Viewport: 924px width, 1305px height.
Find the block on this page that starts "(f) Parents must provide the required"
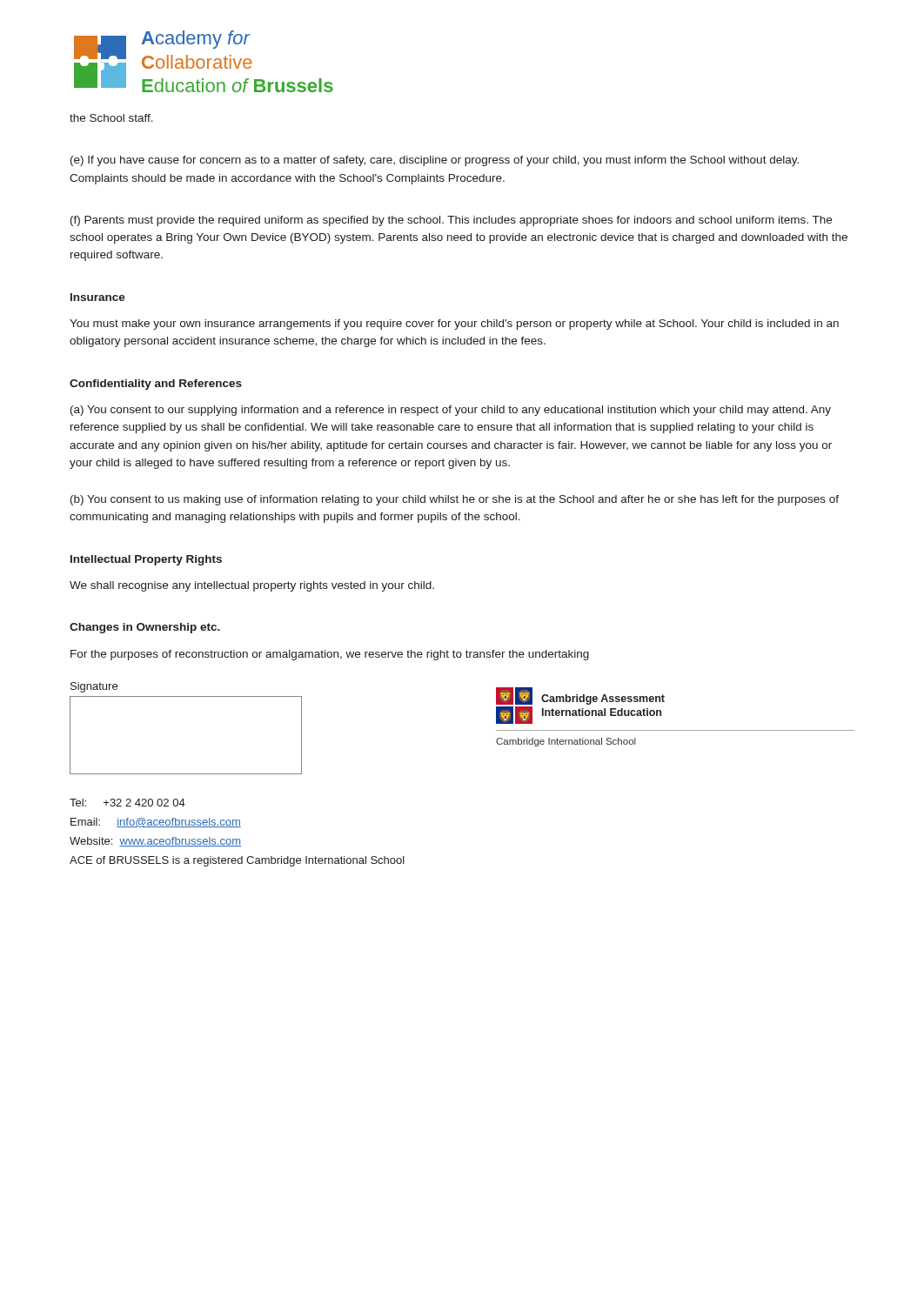tap(462, 238)
